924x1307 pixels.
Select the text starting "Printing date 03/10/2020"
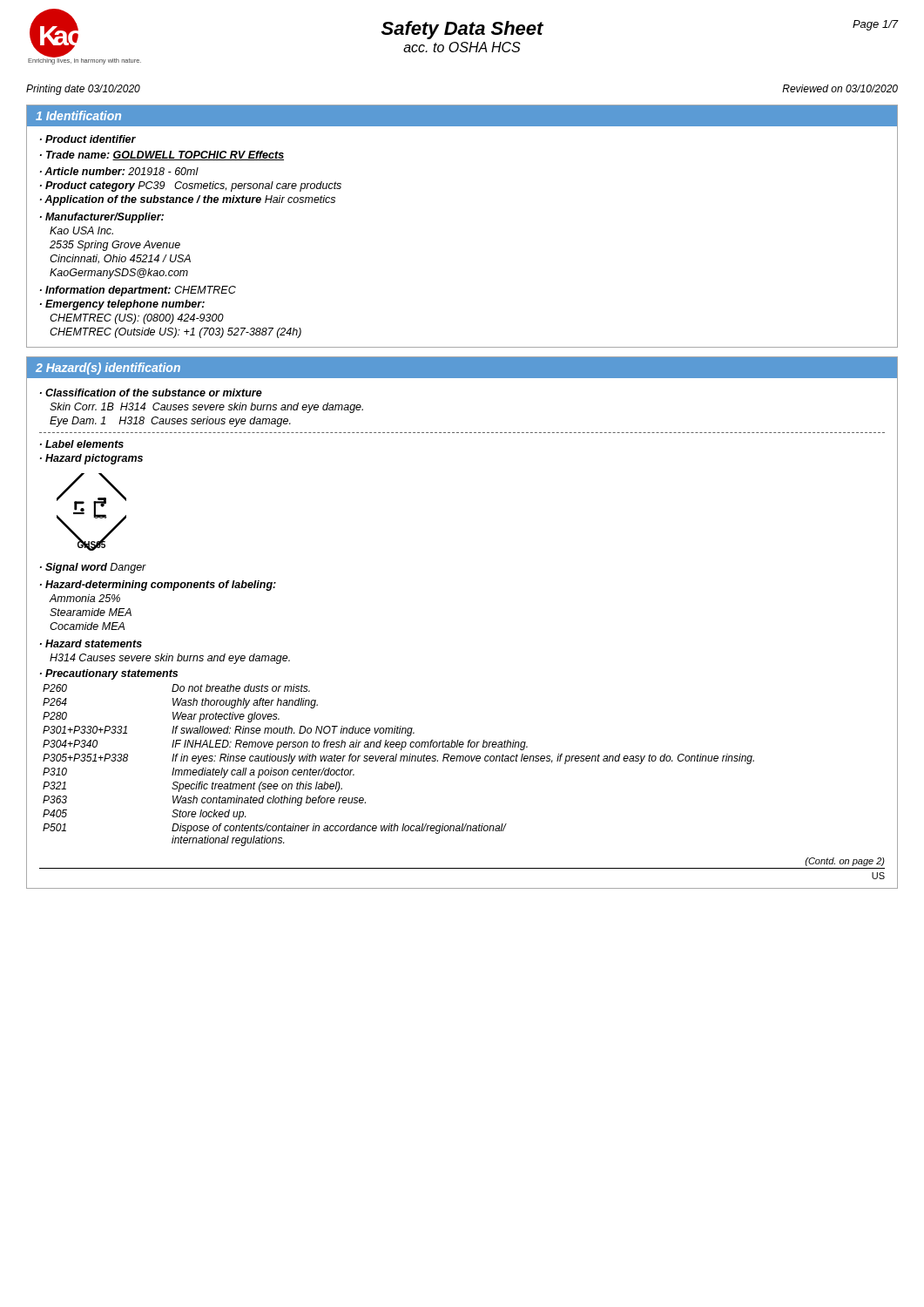(83, 89)
